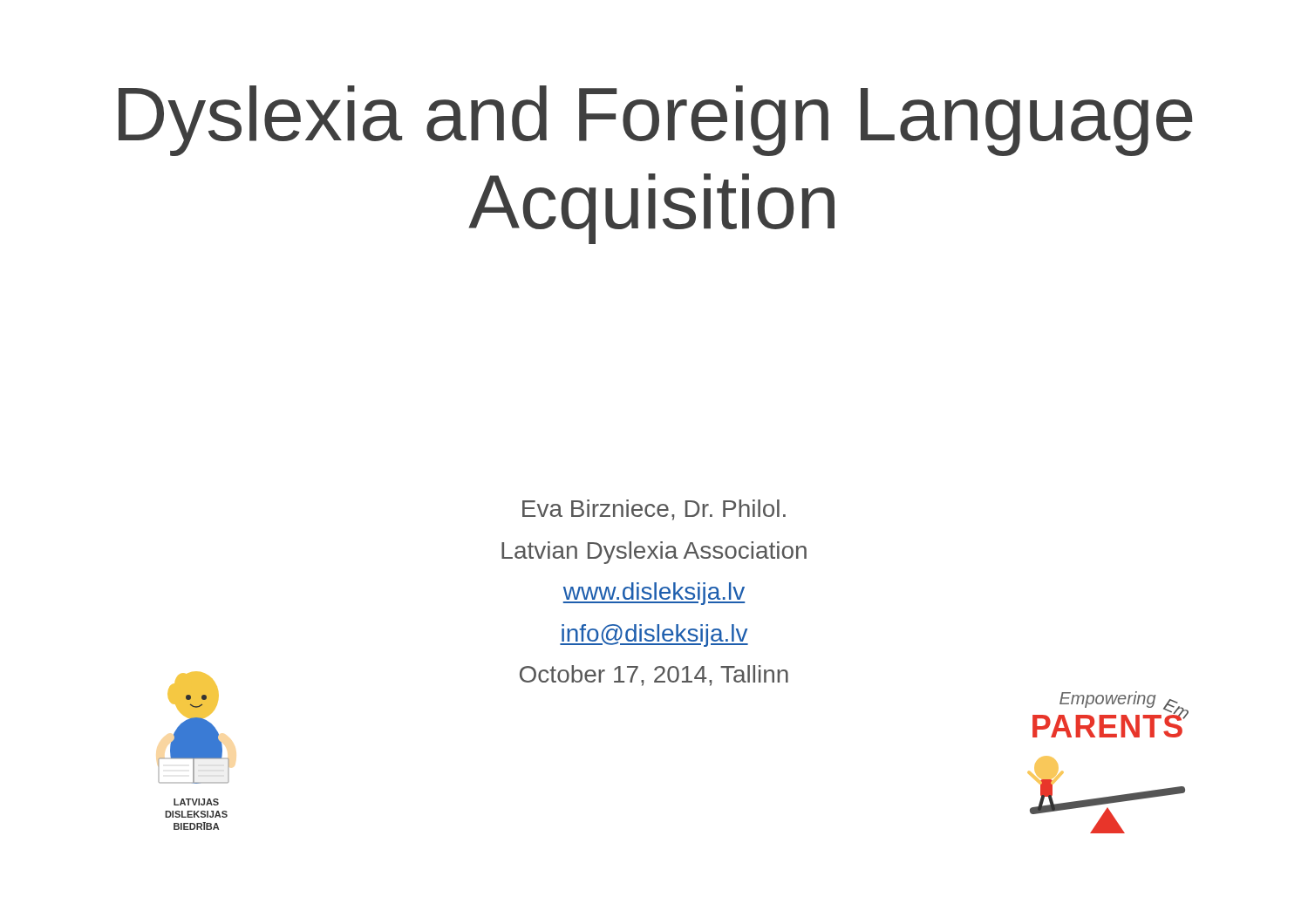Select the text block containing "Eva Birzniece, Dr. Philol. Latvian Dyslexia Association"
This screenshot has height=924, width=1308.
pos(654,592)
